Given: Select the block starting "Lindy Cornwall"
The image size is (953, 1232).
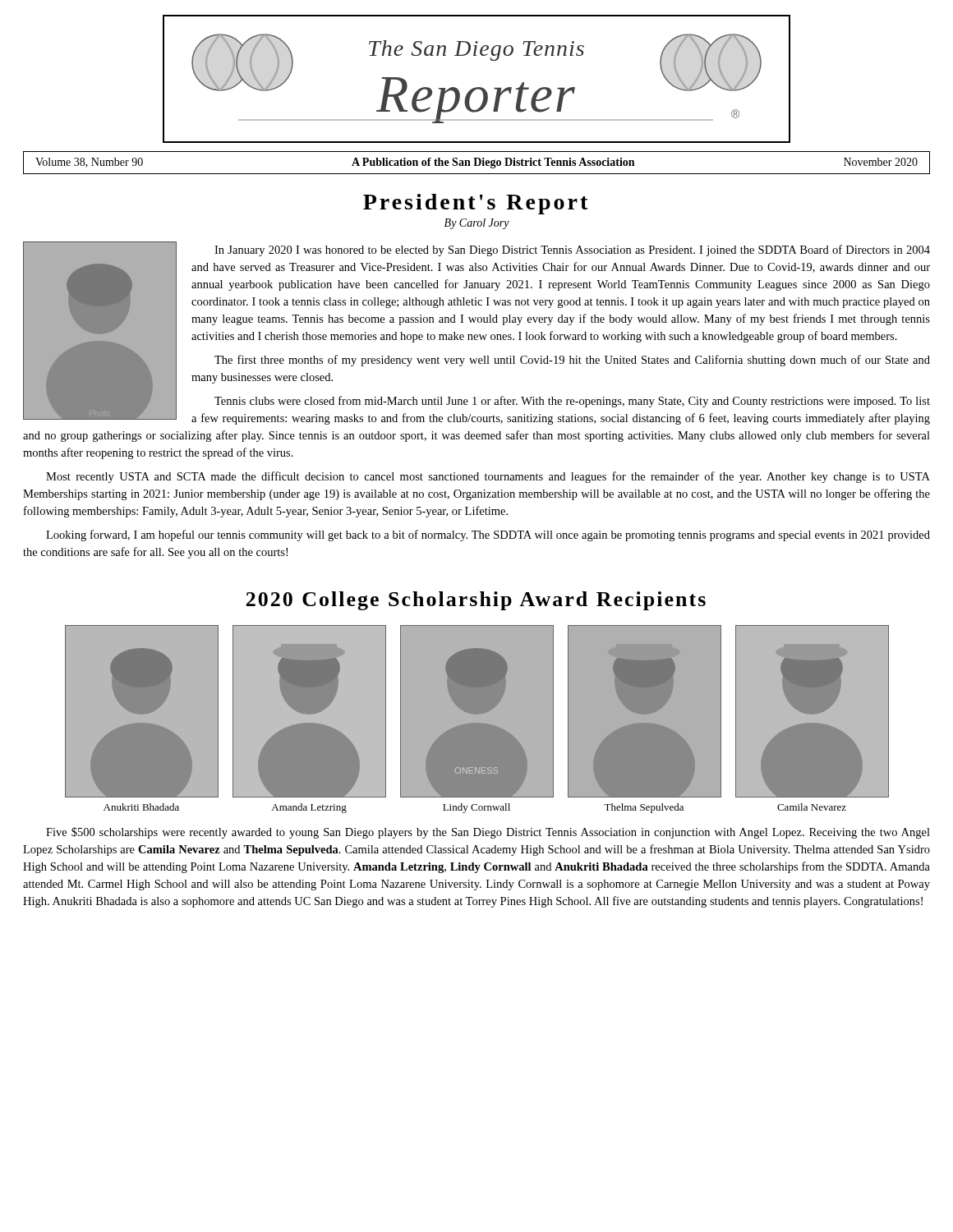Looking at the screenshot, I should click(x=476, y=807).
